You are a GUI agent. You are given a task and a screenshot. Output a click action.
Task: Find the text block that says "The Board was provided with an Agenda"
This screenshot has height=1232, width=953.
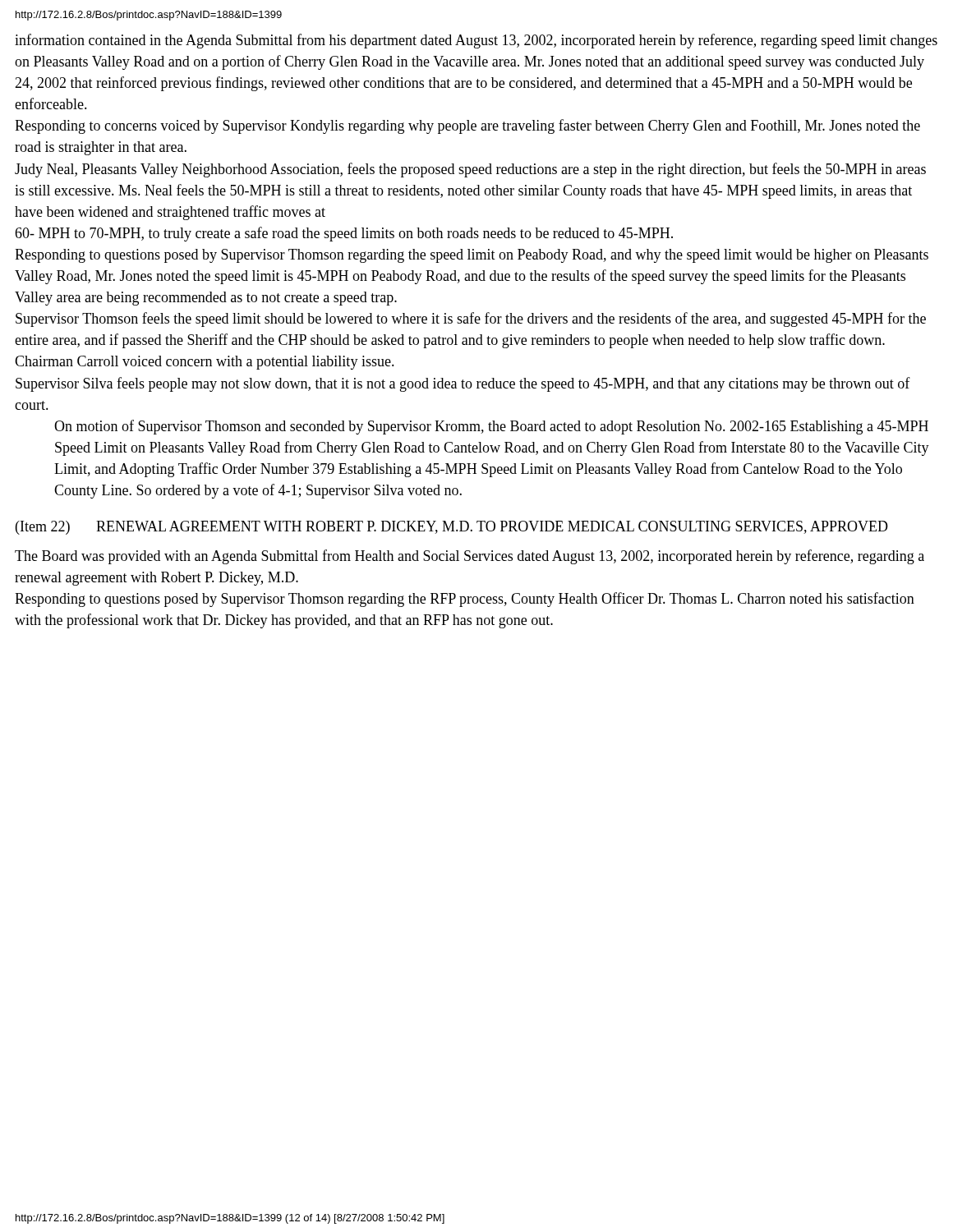(470, 567)
